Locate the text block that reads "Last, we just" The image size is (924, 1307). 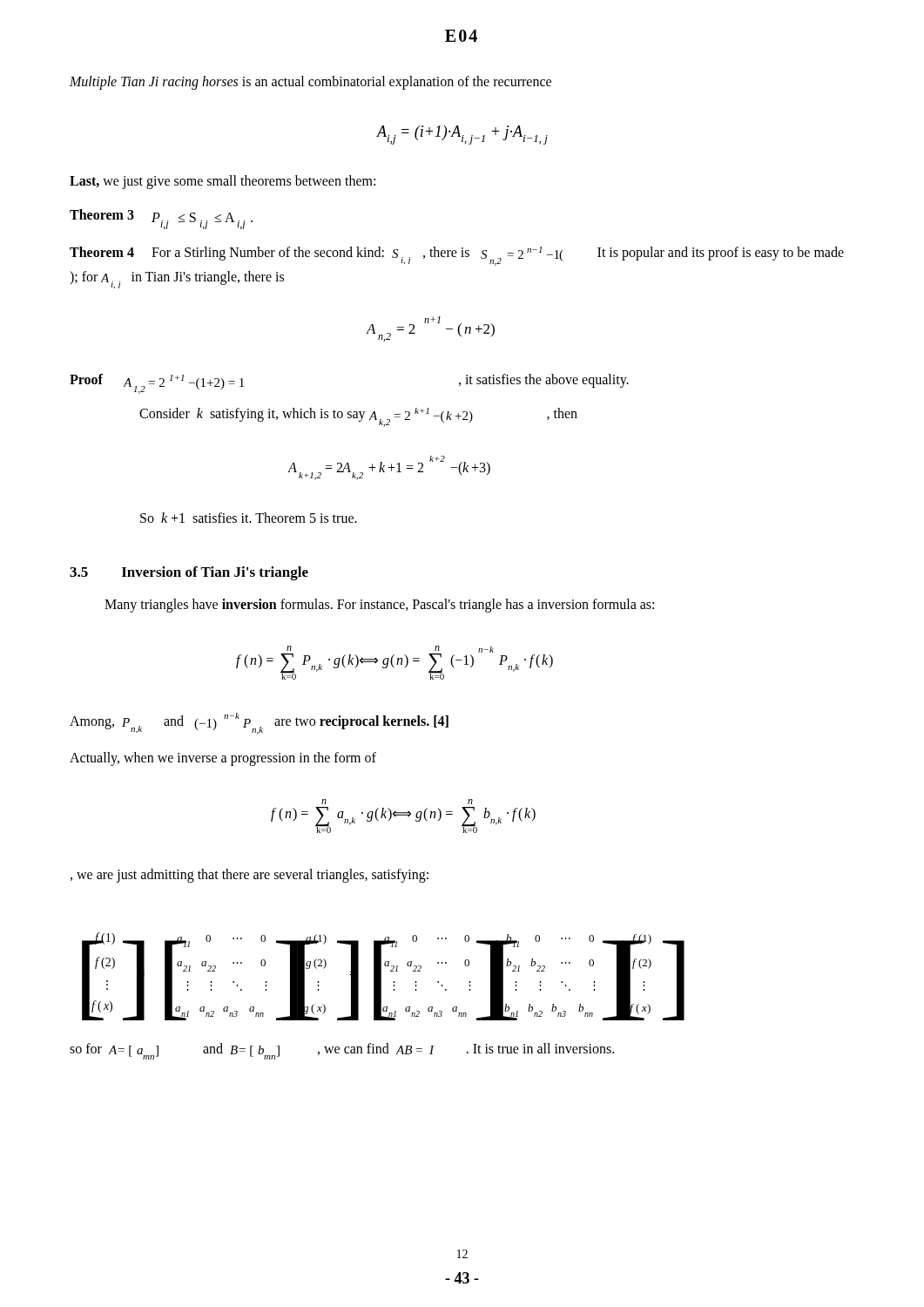coord(223,180)
